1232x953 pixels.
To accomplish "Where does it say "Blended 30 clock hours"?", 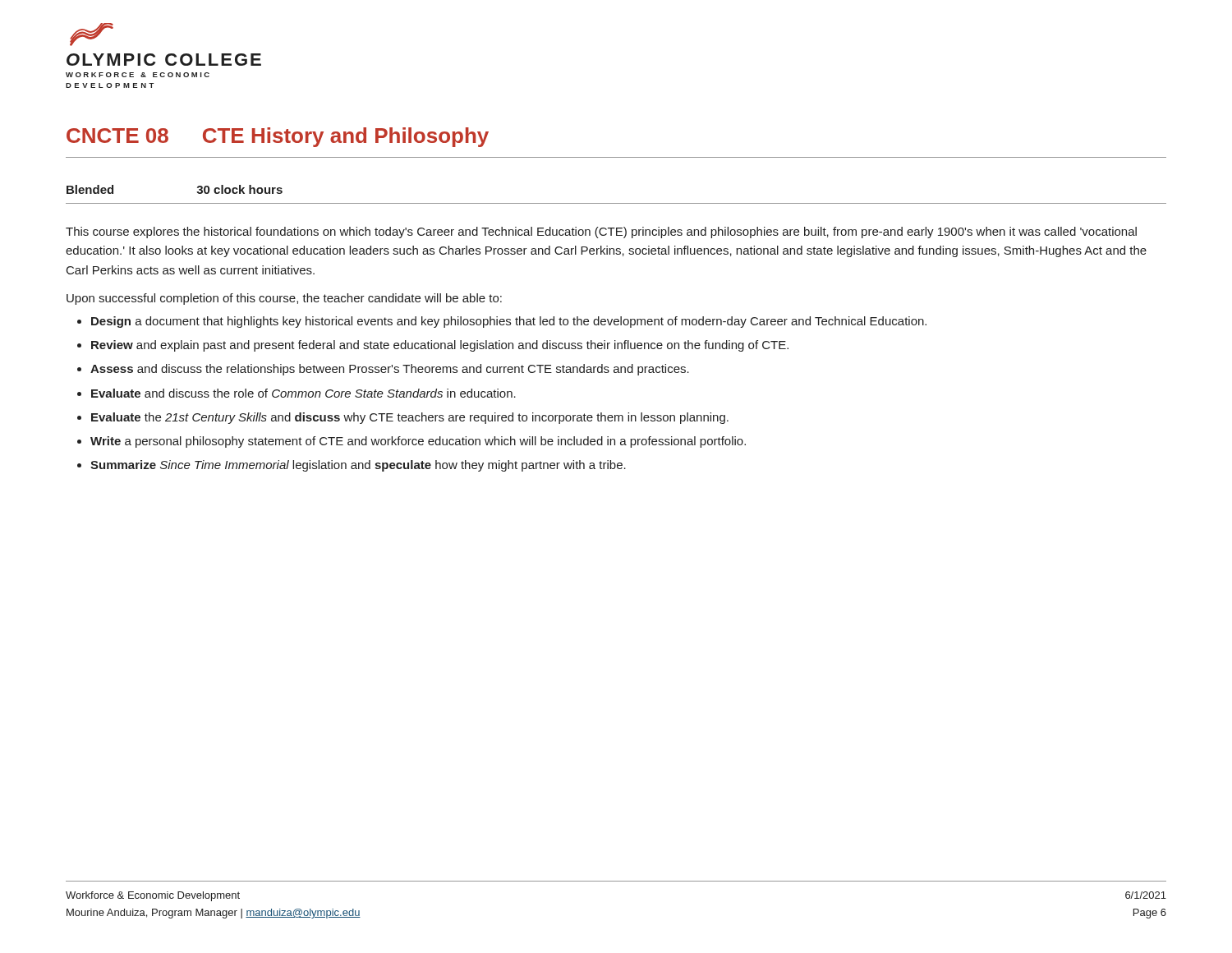I will coord(88,189).
